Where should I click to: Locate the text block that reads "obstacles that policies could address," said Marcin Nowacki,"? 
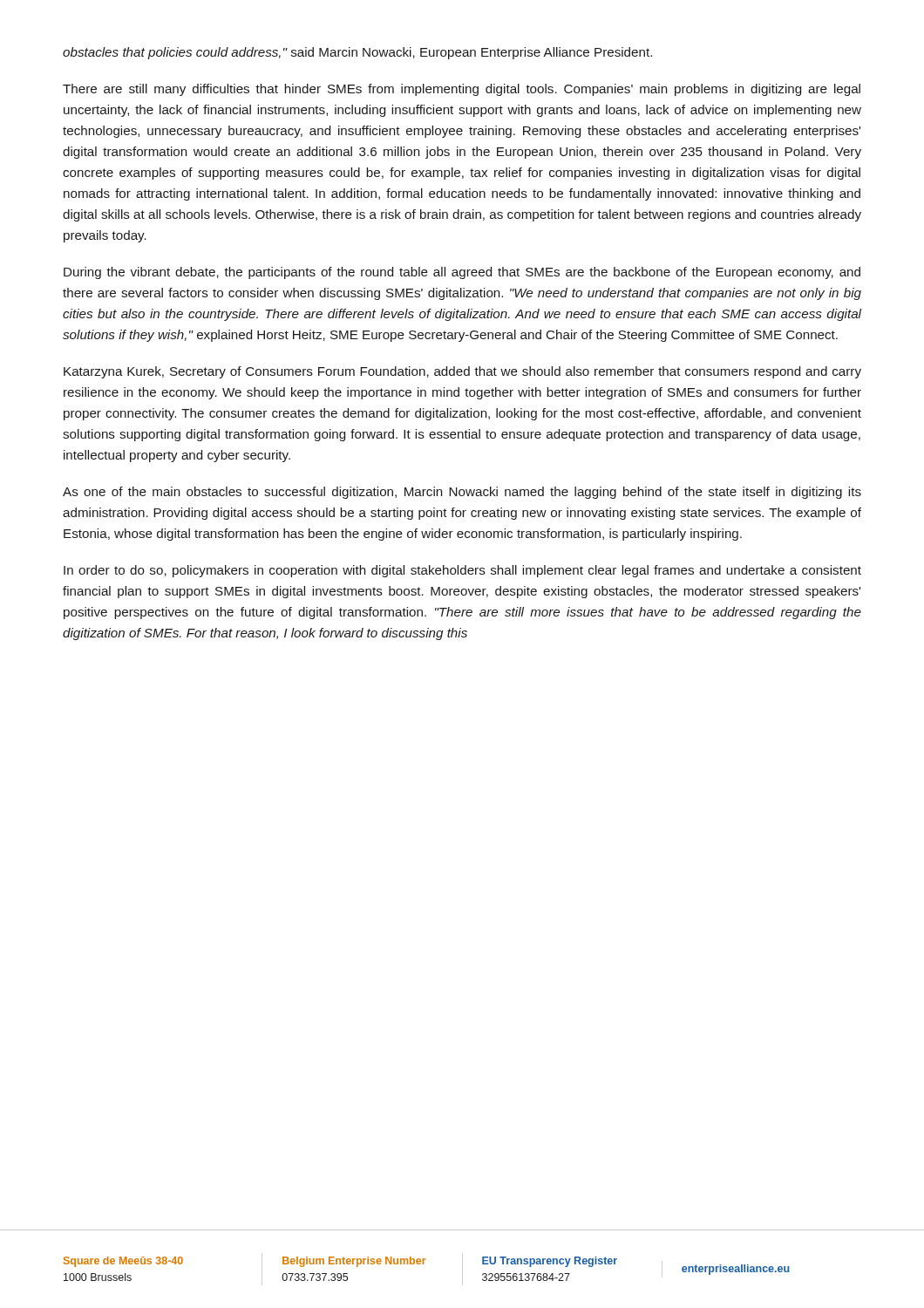point(358,52)
